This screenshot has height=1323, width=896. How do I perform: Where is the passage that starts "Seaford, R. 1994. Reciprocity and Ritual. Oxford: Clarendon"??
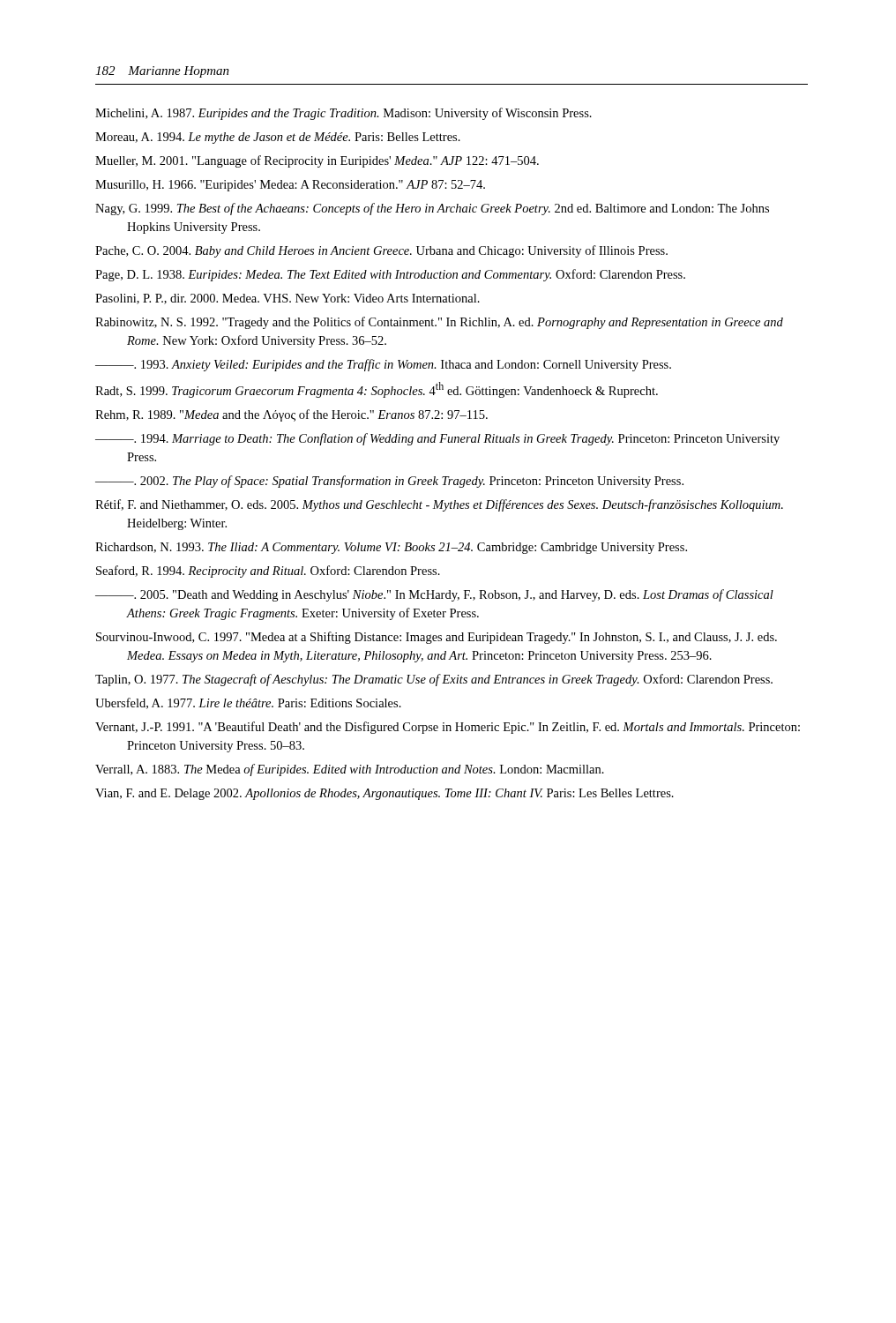coord(268,571)
